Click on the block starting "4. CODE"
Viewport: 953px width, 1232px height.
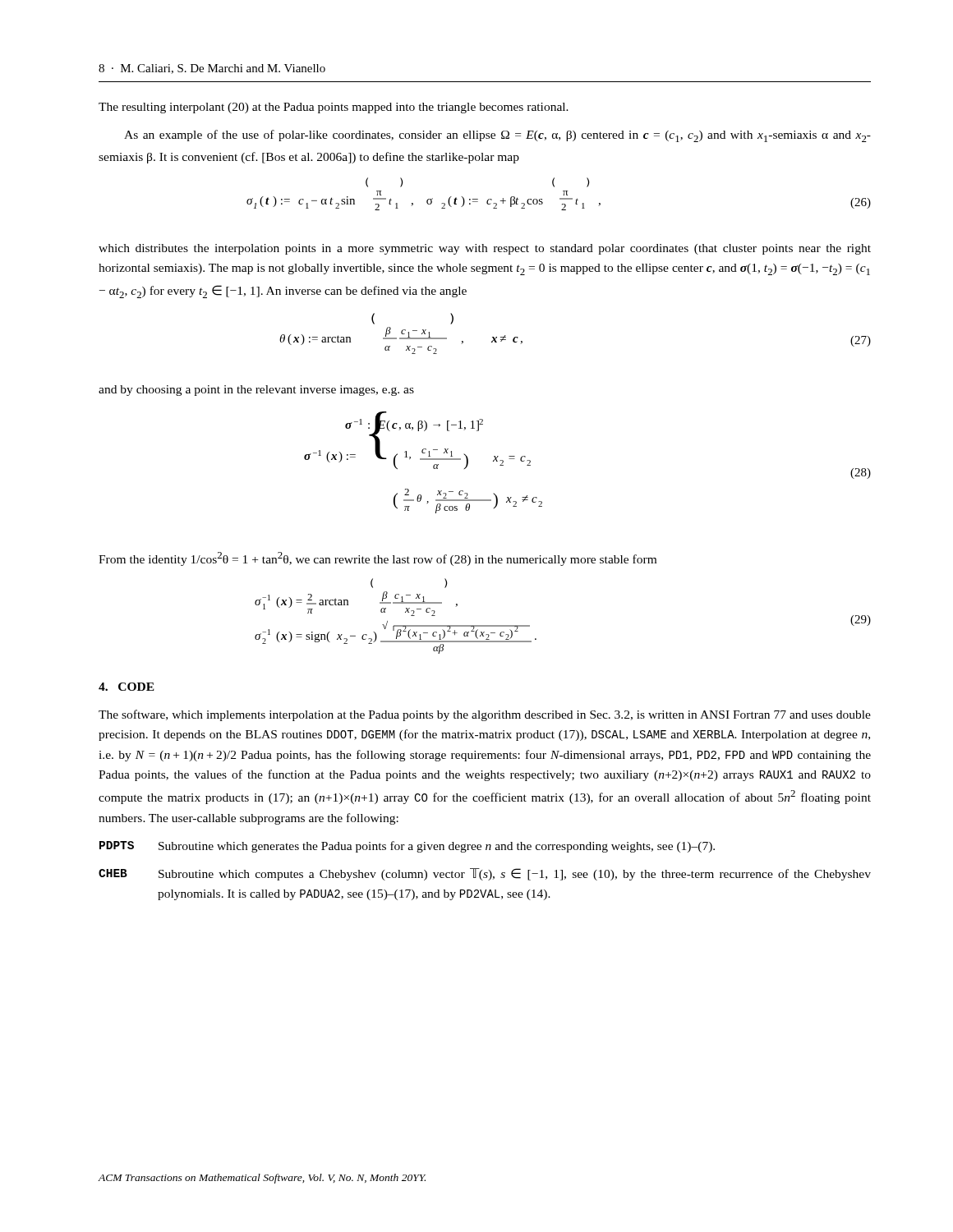tap(127, 686)
